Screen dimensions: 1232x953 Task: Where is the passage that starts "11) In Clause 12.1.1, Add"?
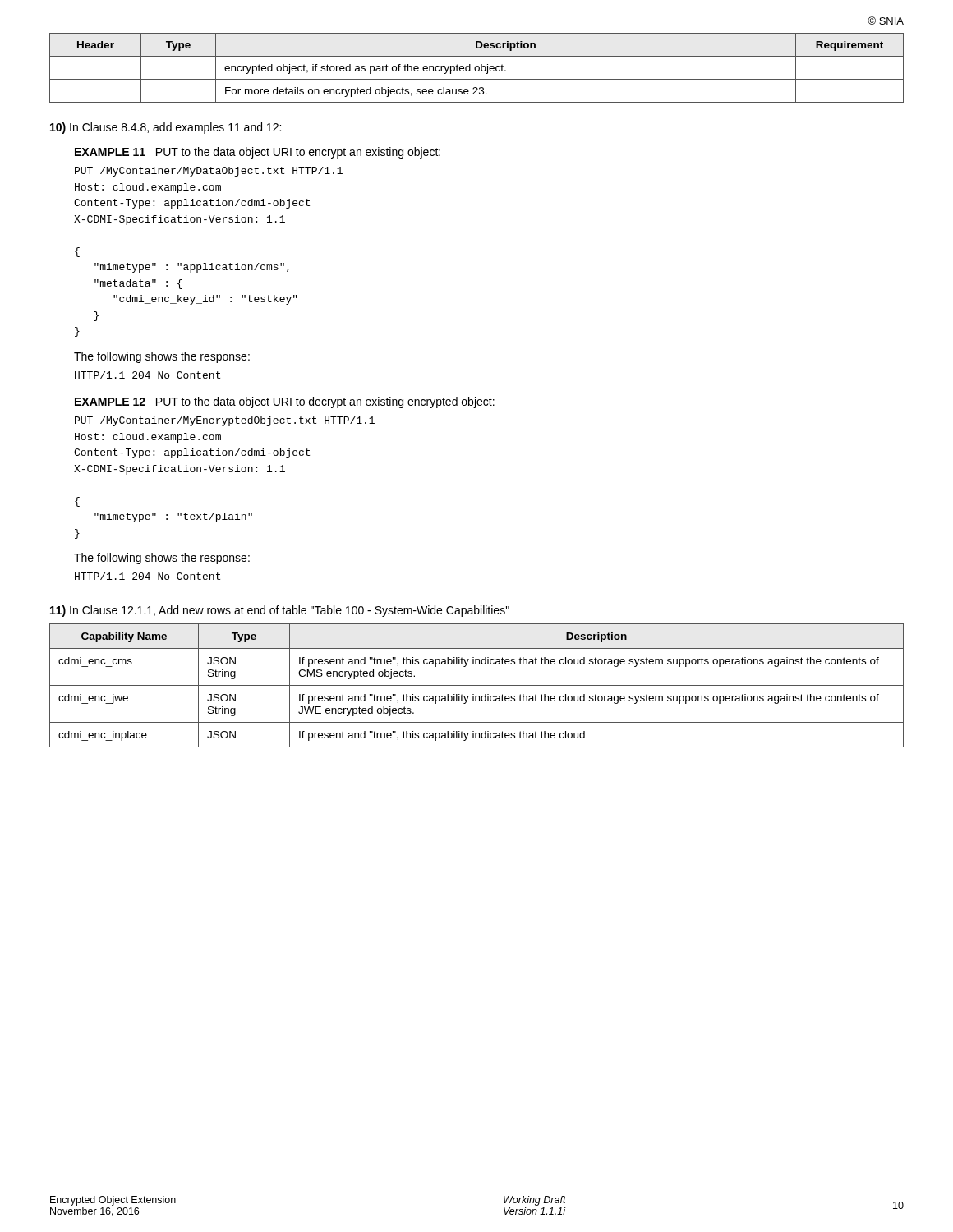click(279, 610)
